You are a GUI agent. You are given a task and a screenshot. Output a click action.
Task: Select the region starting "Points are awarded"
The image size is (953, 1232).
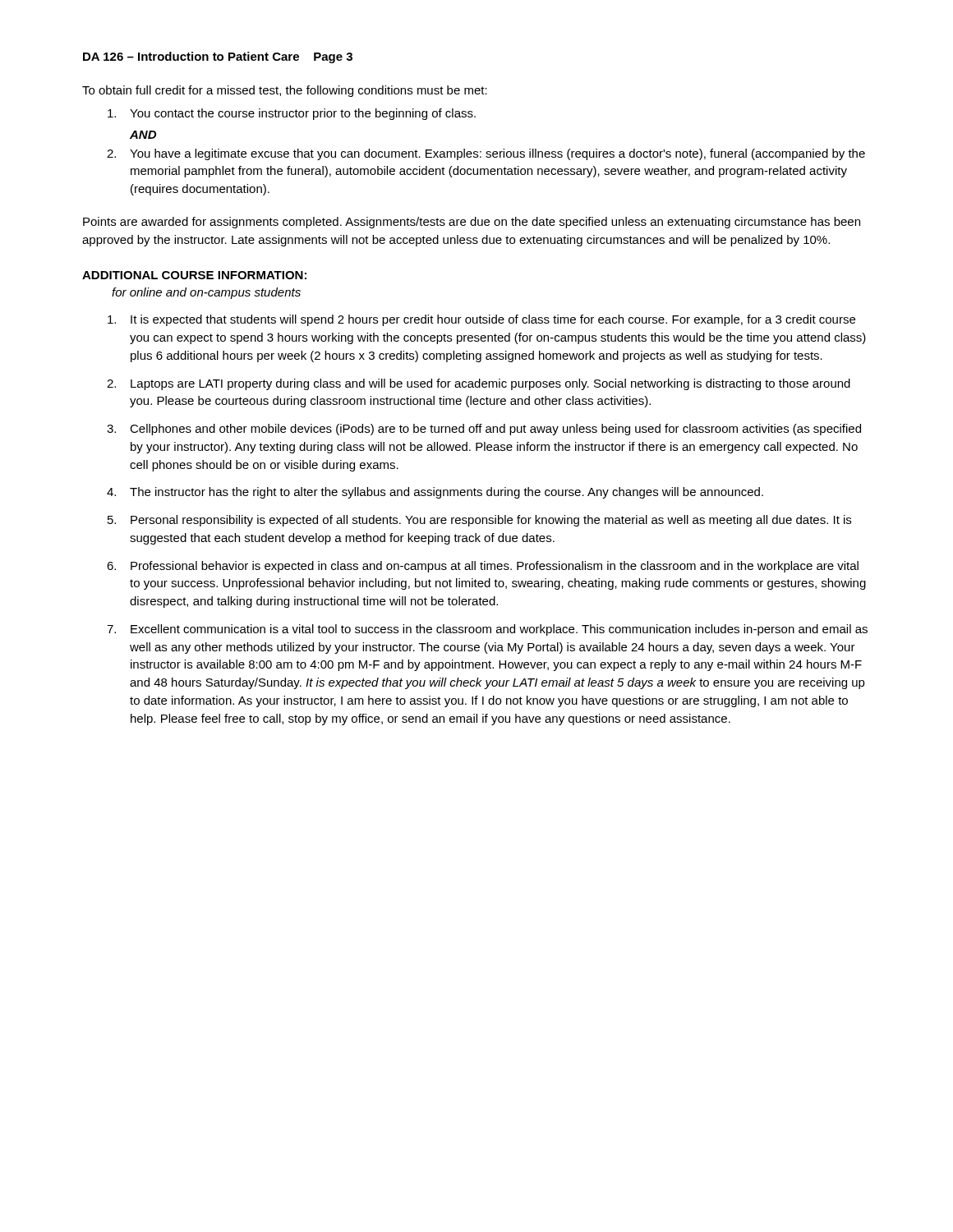472,230
